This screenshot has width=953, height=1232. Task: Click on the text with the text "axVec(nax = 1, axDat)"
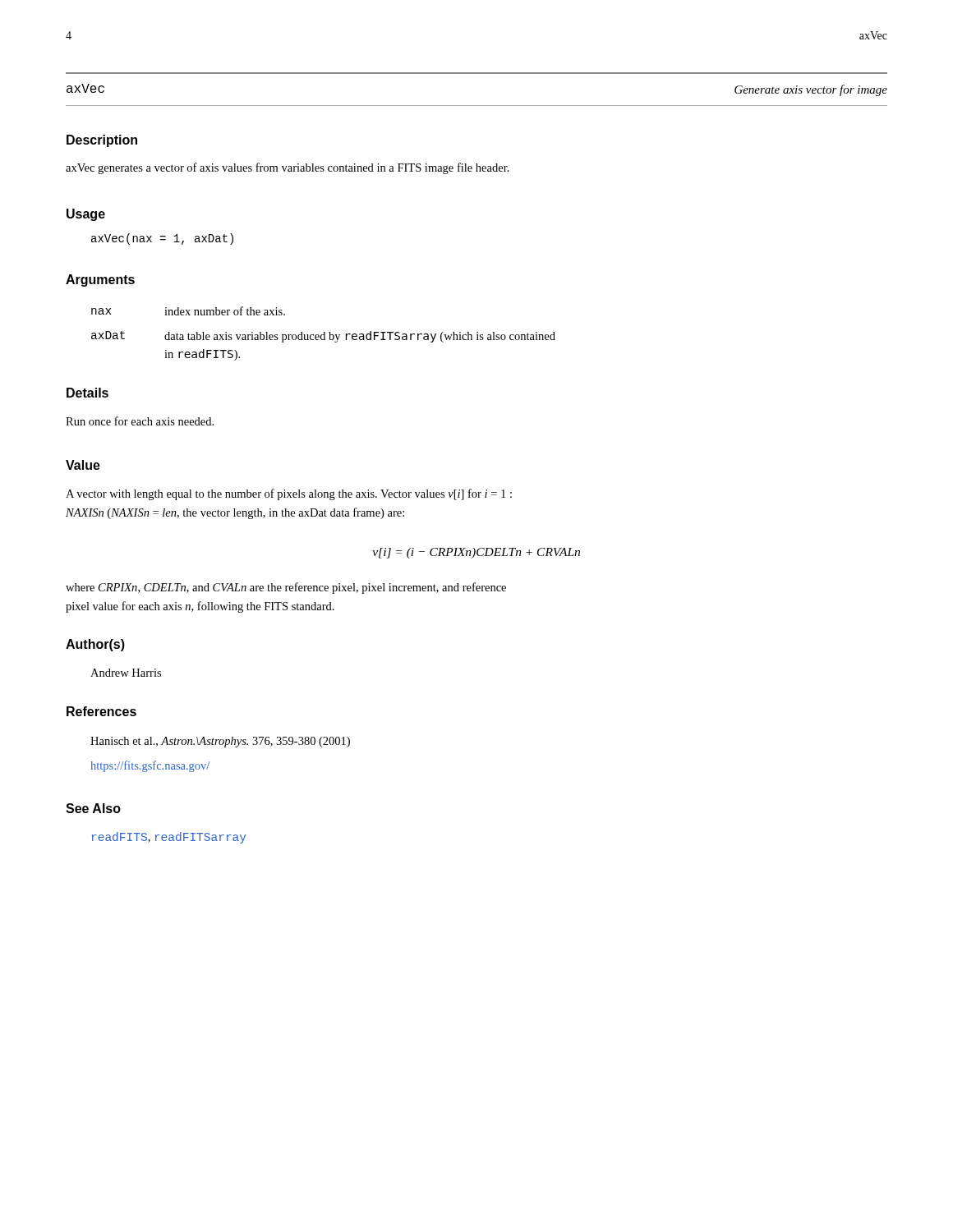[163, 239]
